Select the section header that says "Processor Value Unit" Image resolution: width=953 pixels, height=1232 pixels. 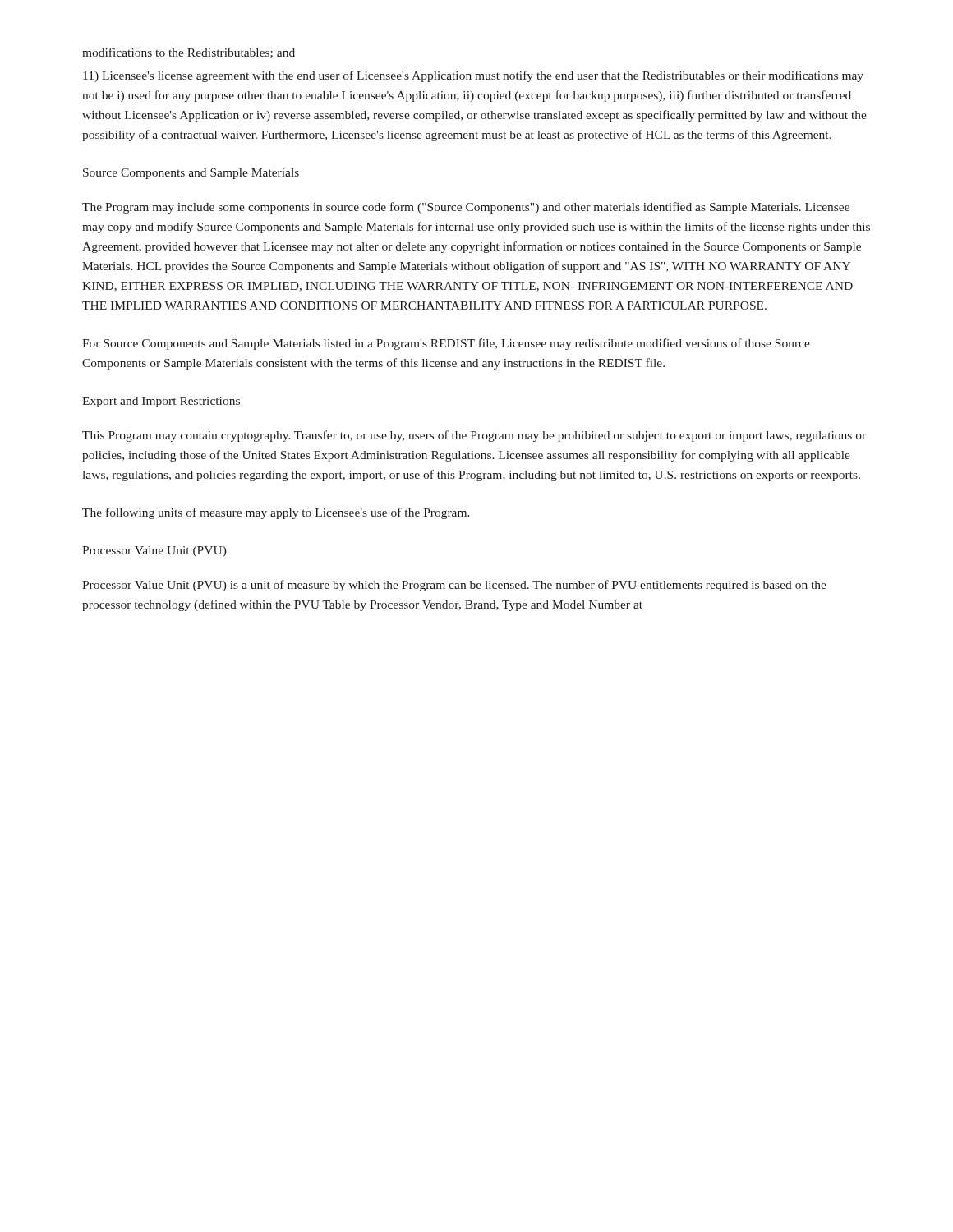[x=154, y=550]
